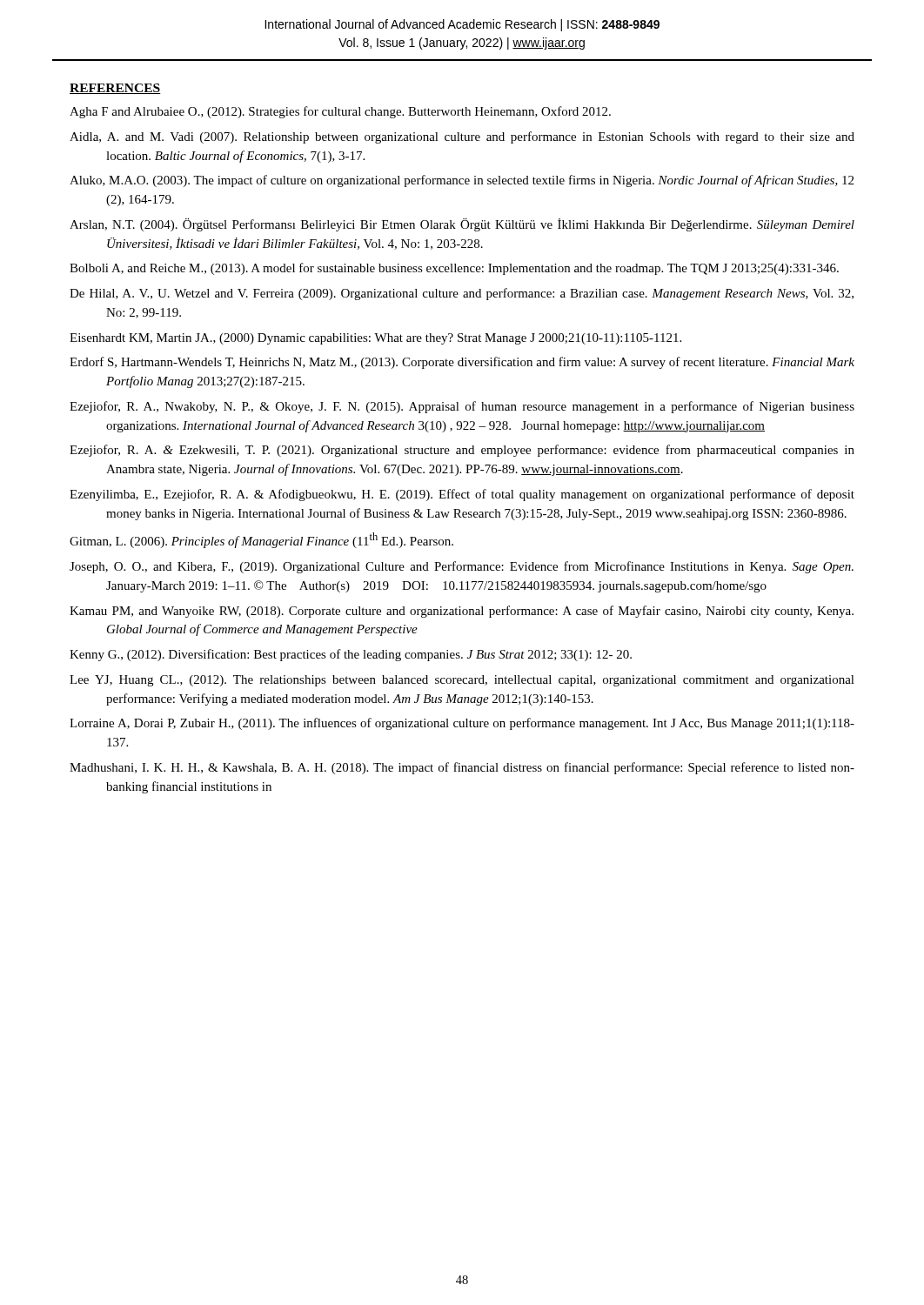
Task: Select the region starting "Lorraine A, Dorai P, Zubair H.,"
Action: tap(462, 733)
